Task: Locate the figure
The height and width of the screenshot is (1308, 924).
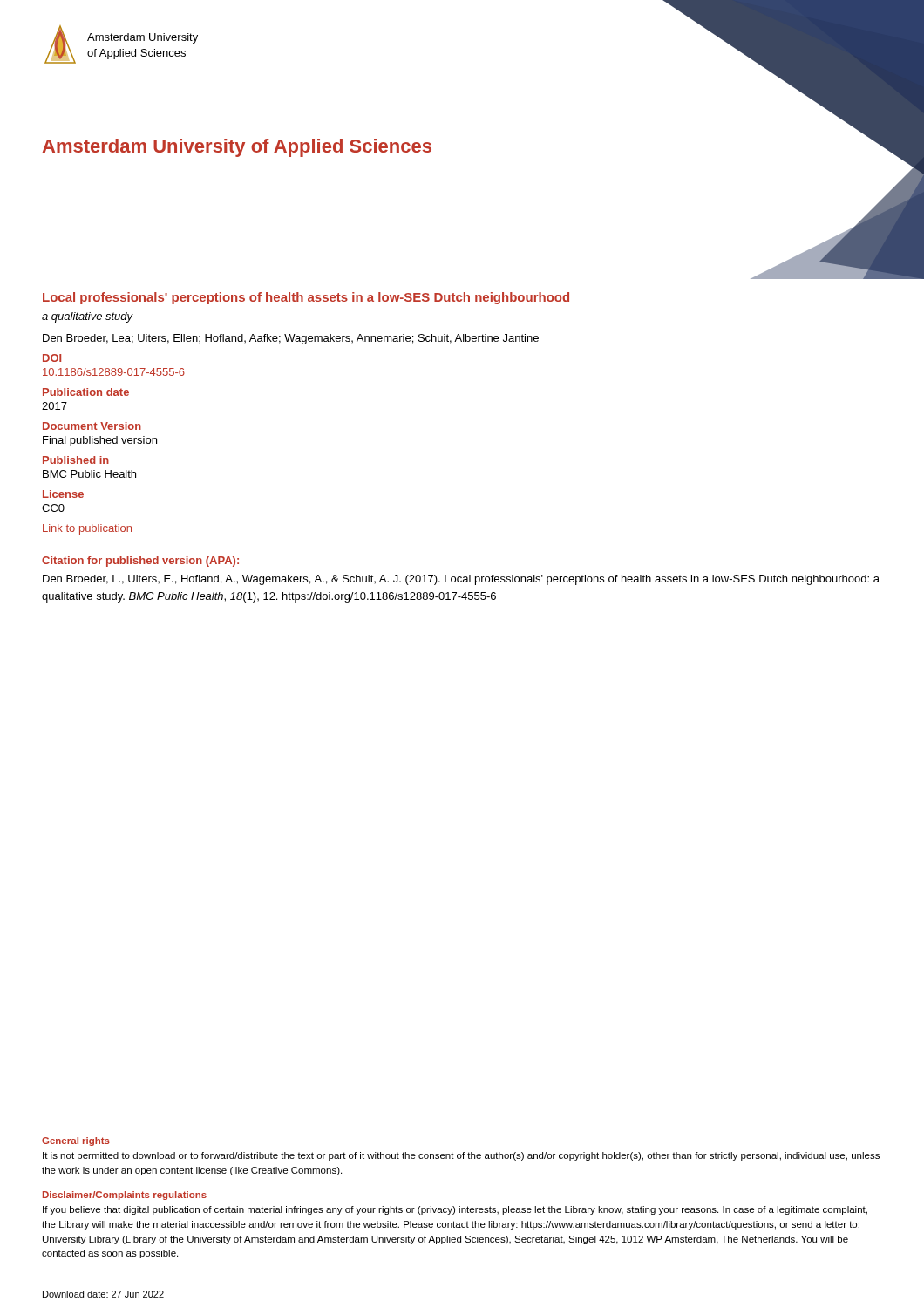Action: [120, 45]
